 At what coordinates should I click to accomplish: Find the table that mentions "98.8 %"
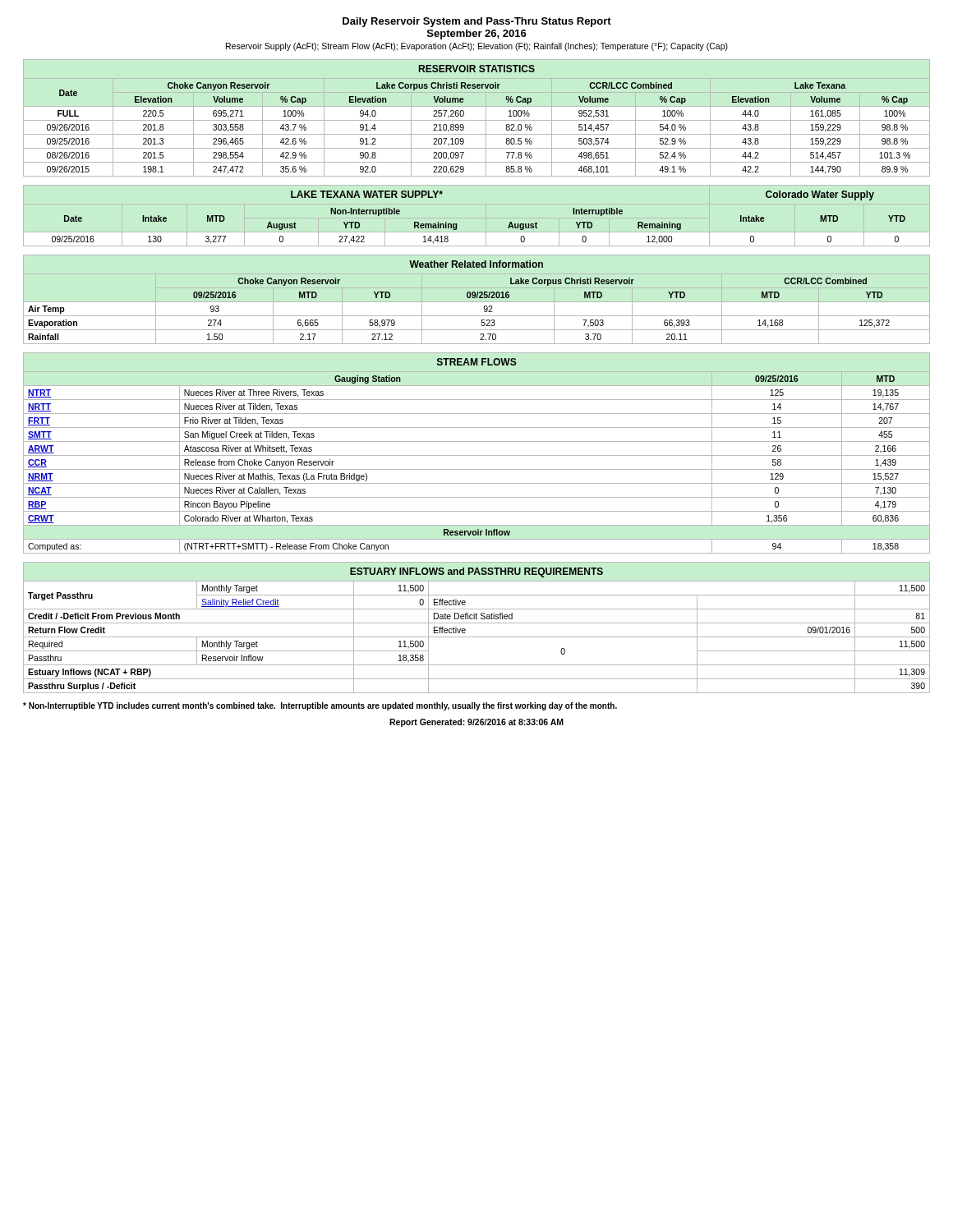coord(476,118)
